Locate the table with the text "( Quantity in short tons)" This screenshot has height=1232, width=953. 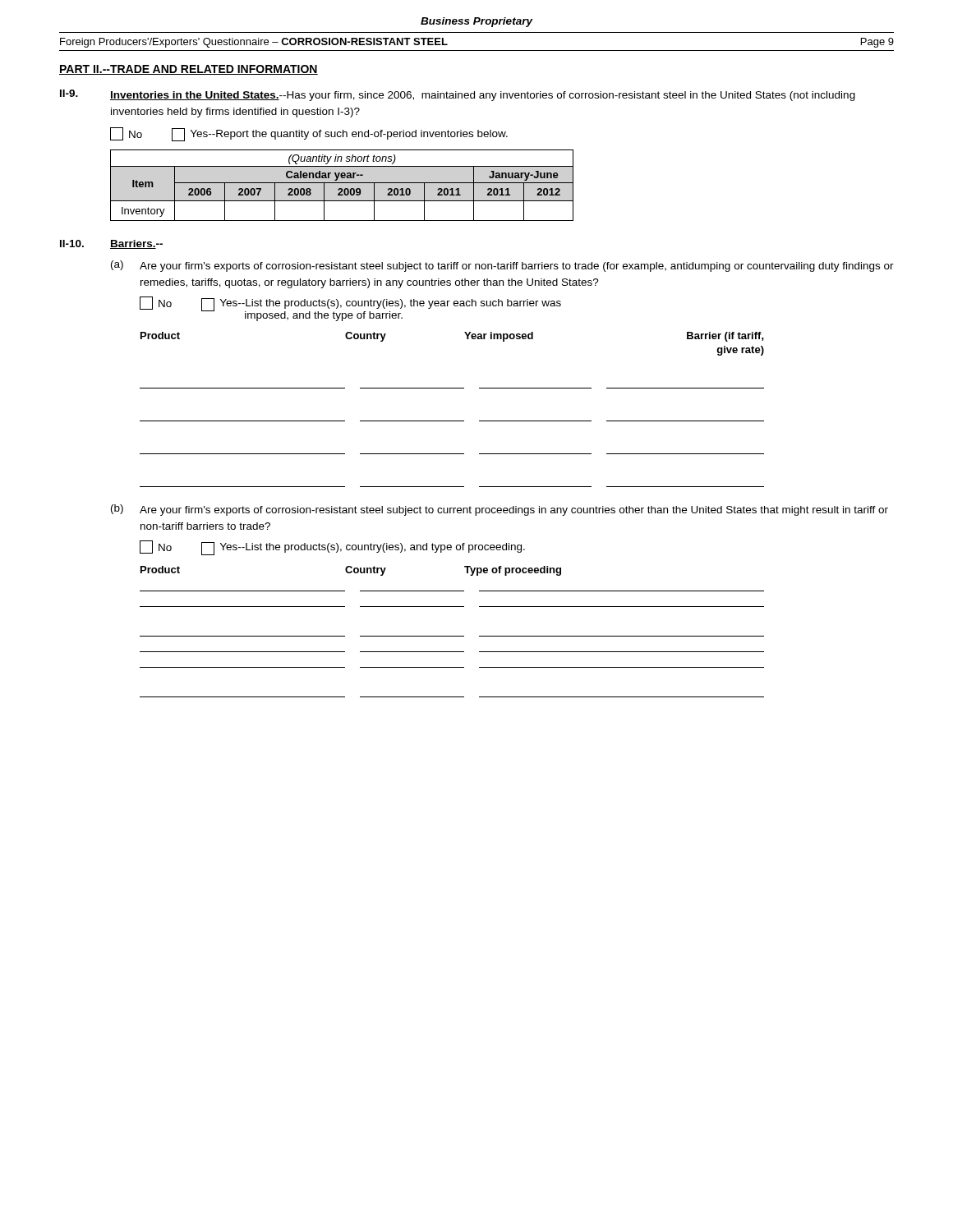(x=502, y=185)
